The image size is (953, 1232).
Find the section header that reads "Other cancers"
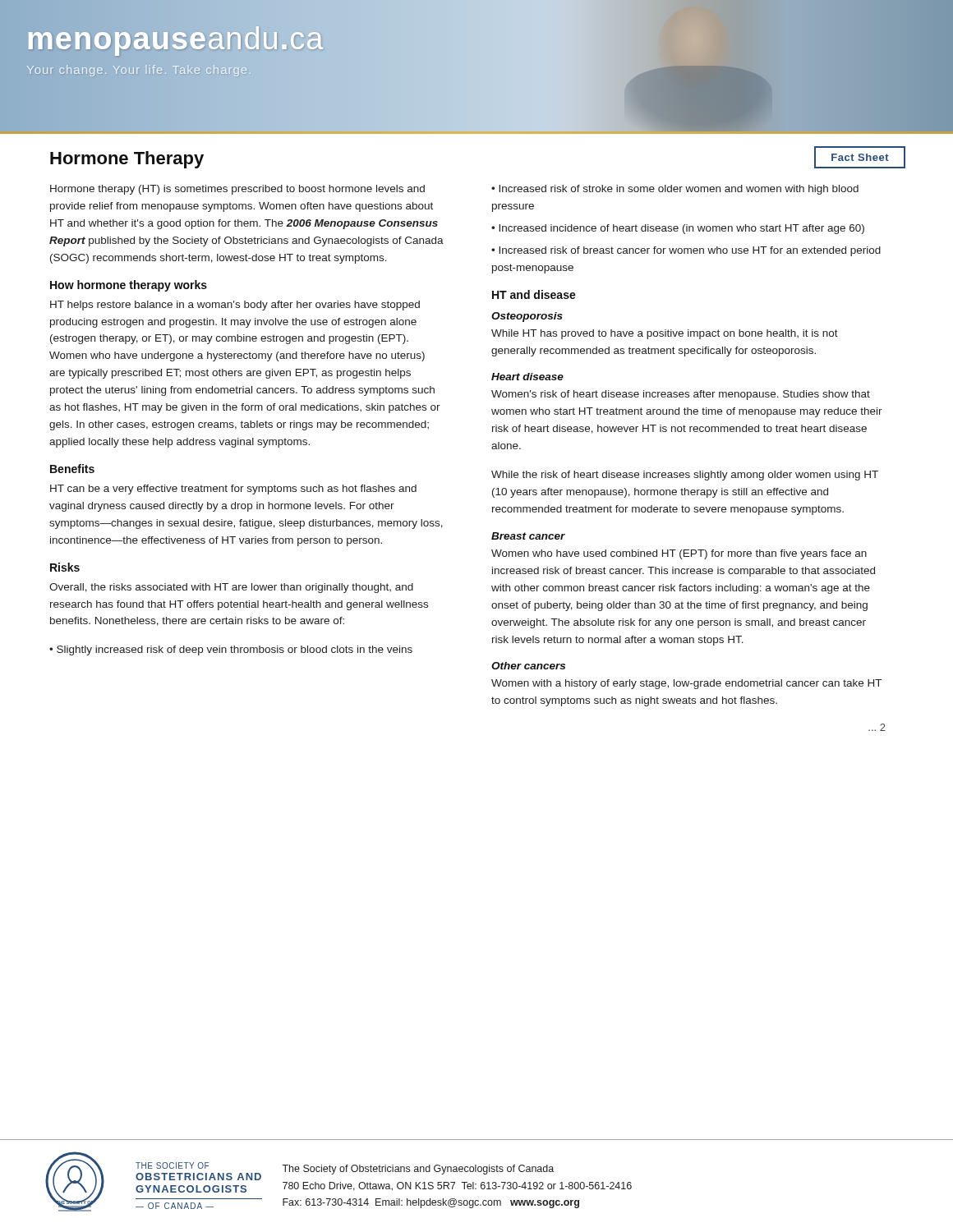point(529,666)
